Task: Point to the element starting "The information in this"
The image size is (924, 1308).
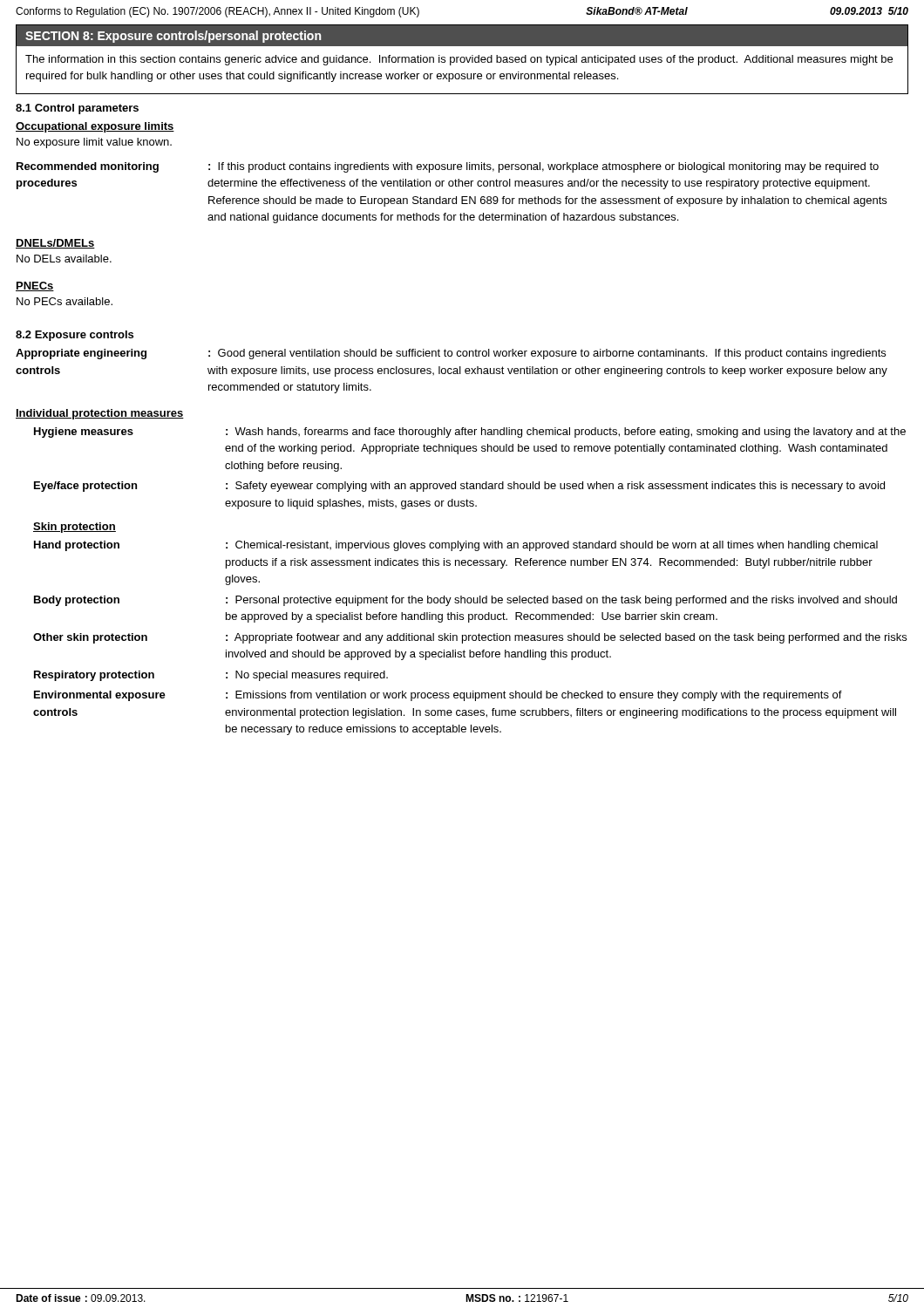Action: point(459,67)
